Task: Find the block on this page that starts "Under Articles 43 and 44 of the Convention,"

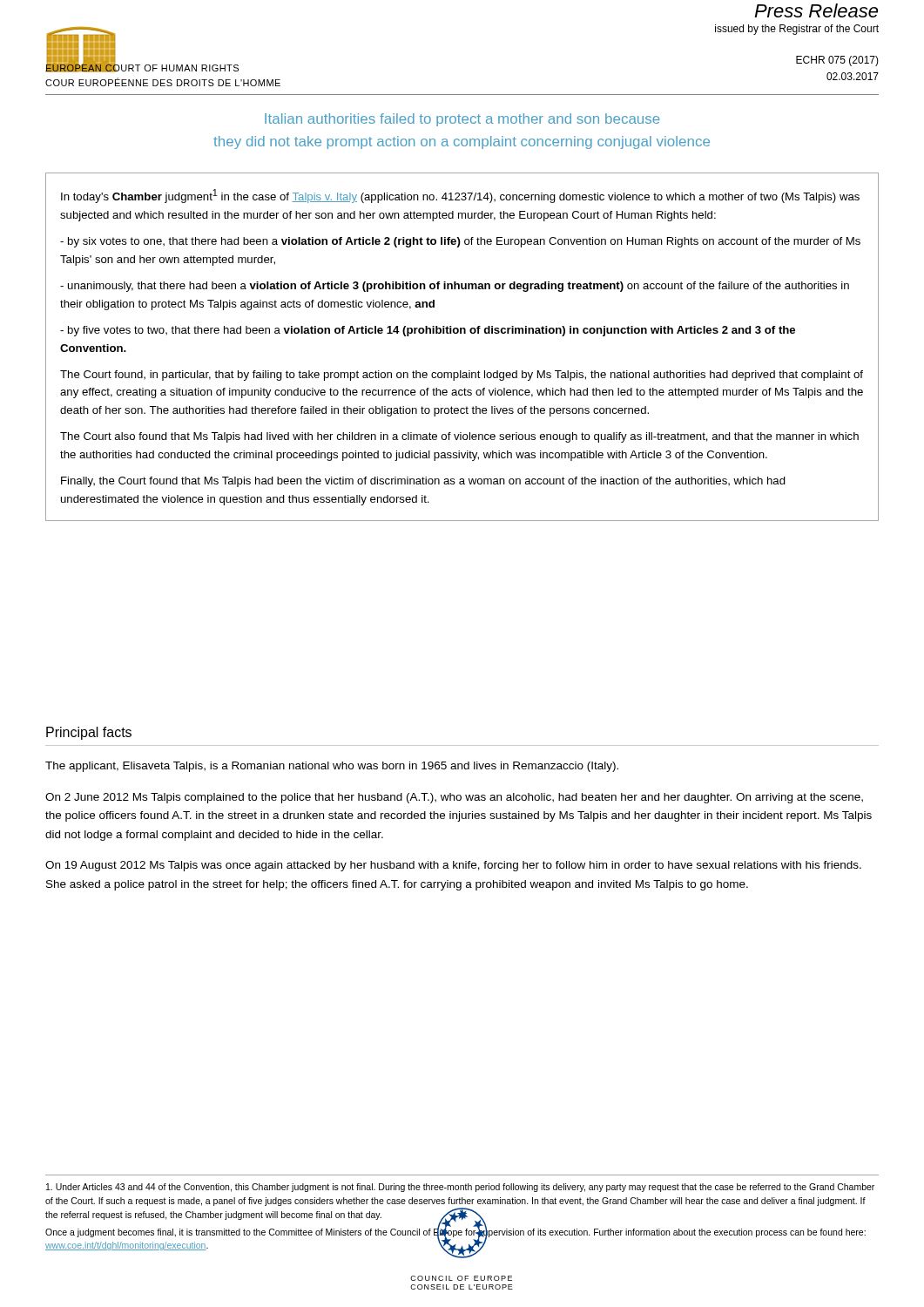Action: coord(462,1217)
